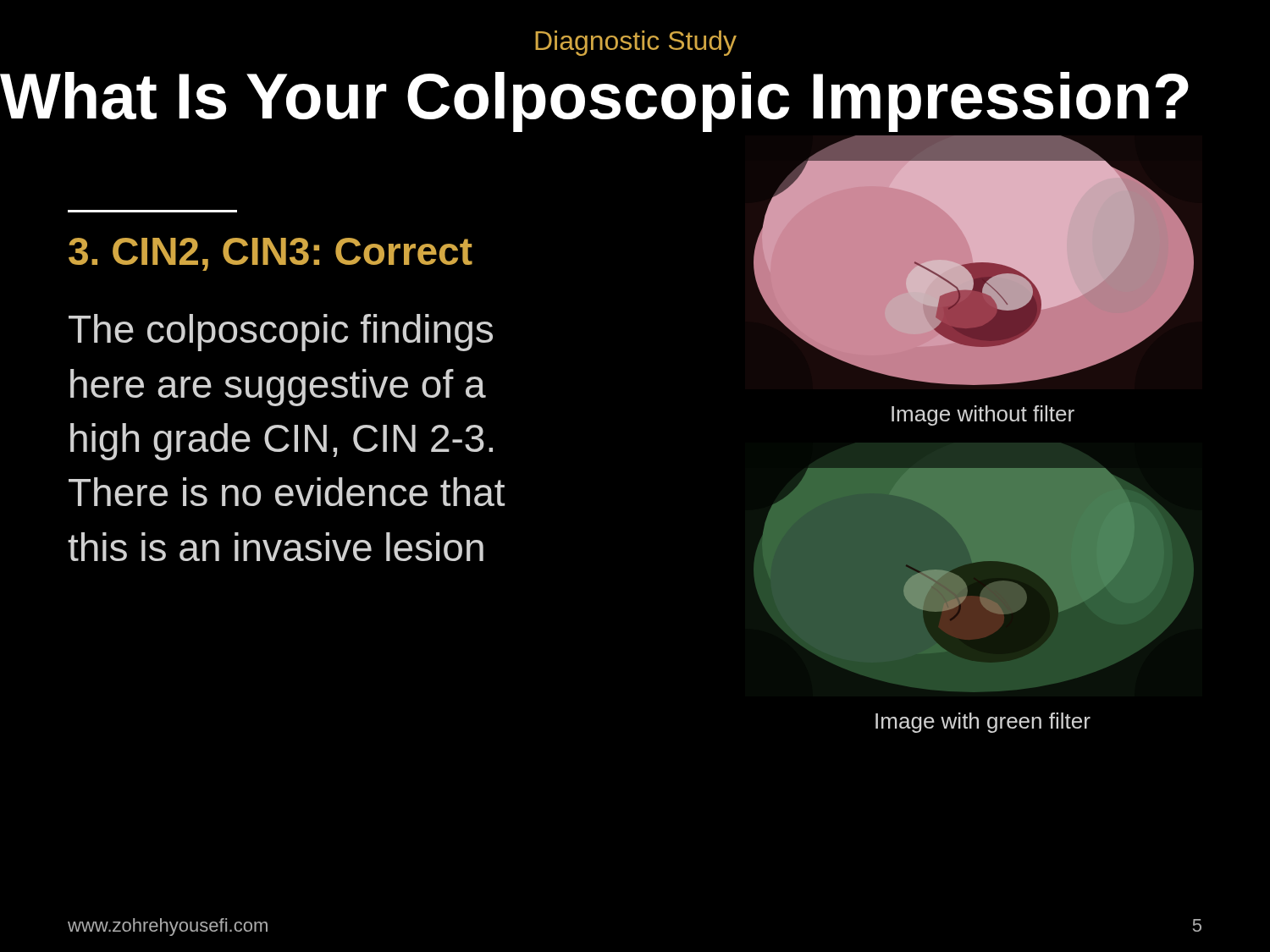Locate the text "Diagnostic Study"
This screenshot has width=1270, height=952.
(x=635, y=41)
